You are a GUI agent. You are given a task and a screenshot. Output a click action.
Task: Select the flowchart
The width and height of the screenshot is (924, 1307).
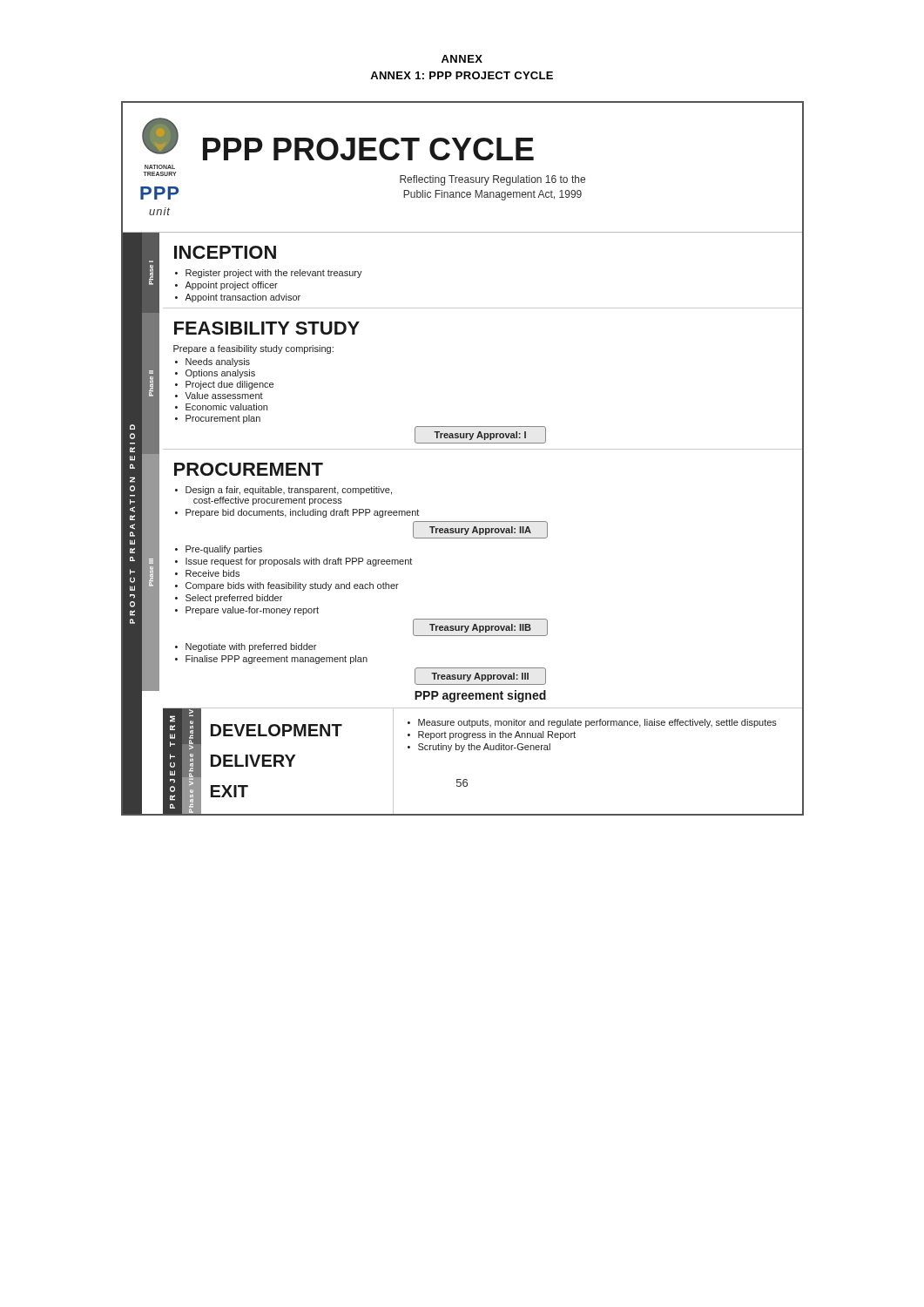(462, 458)
